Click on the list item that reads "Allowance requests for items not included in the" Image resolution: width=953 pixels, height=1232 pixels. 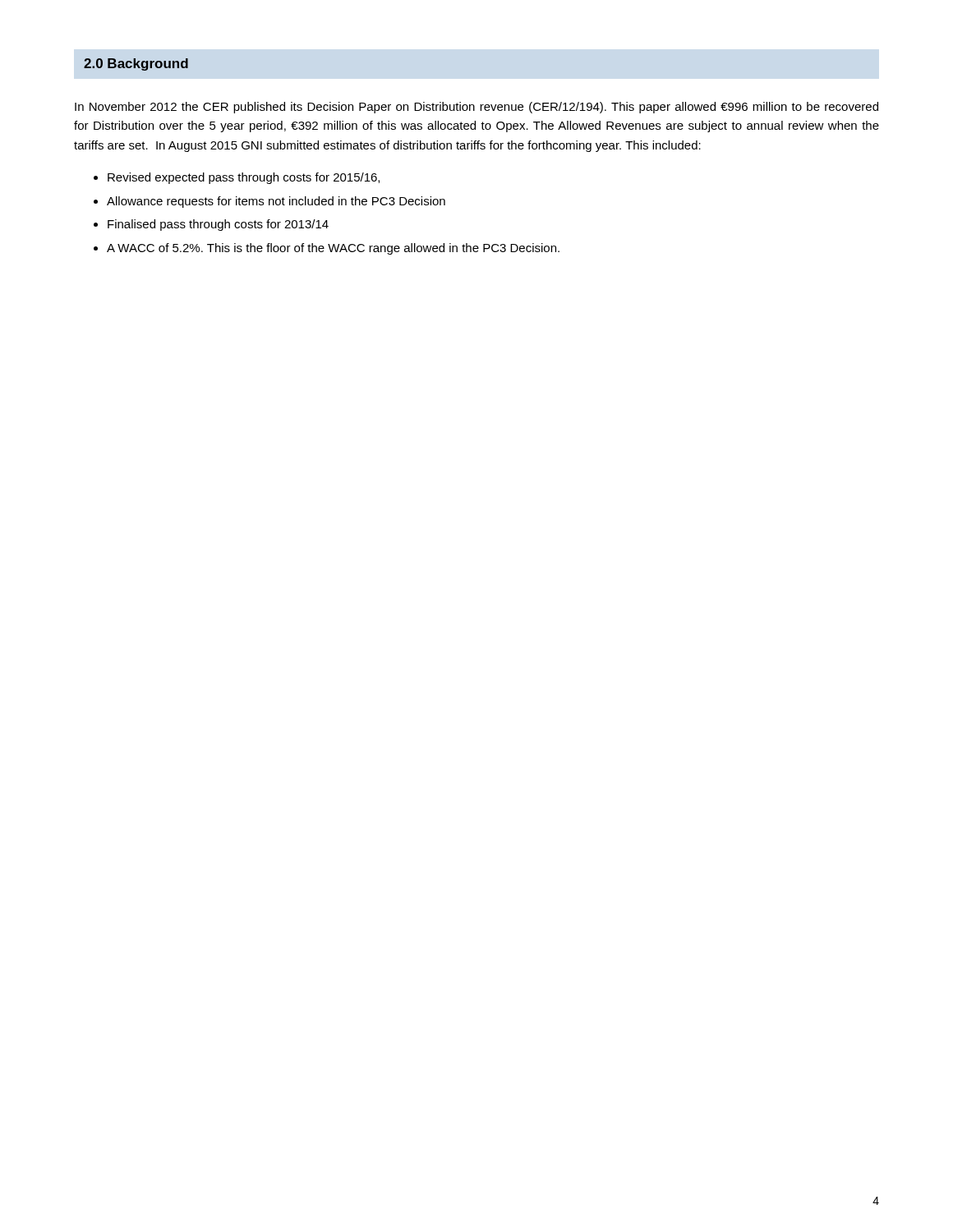coord(276,200)
